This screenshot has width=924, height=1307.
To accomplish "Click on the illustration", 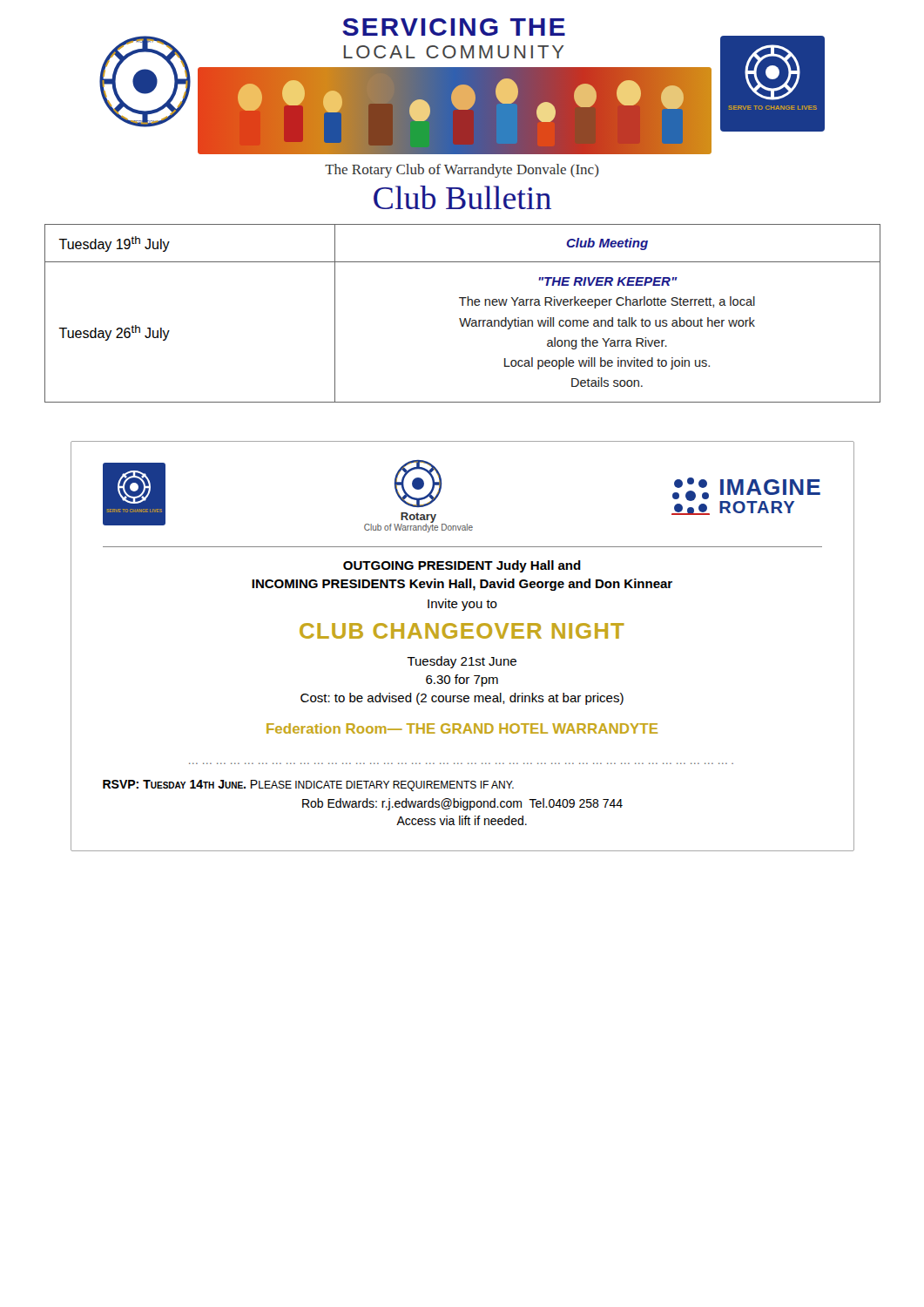I will (462, 77).
